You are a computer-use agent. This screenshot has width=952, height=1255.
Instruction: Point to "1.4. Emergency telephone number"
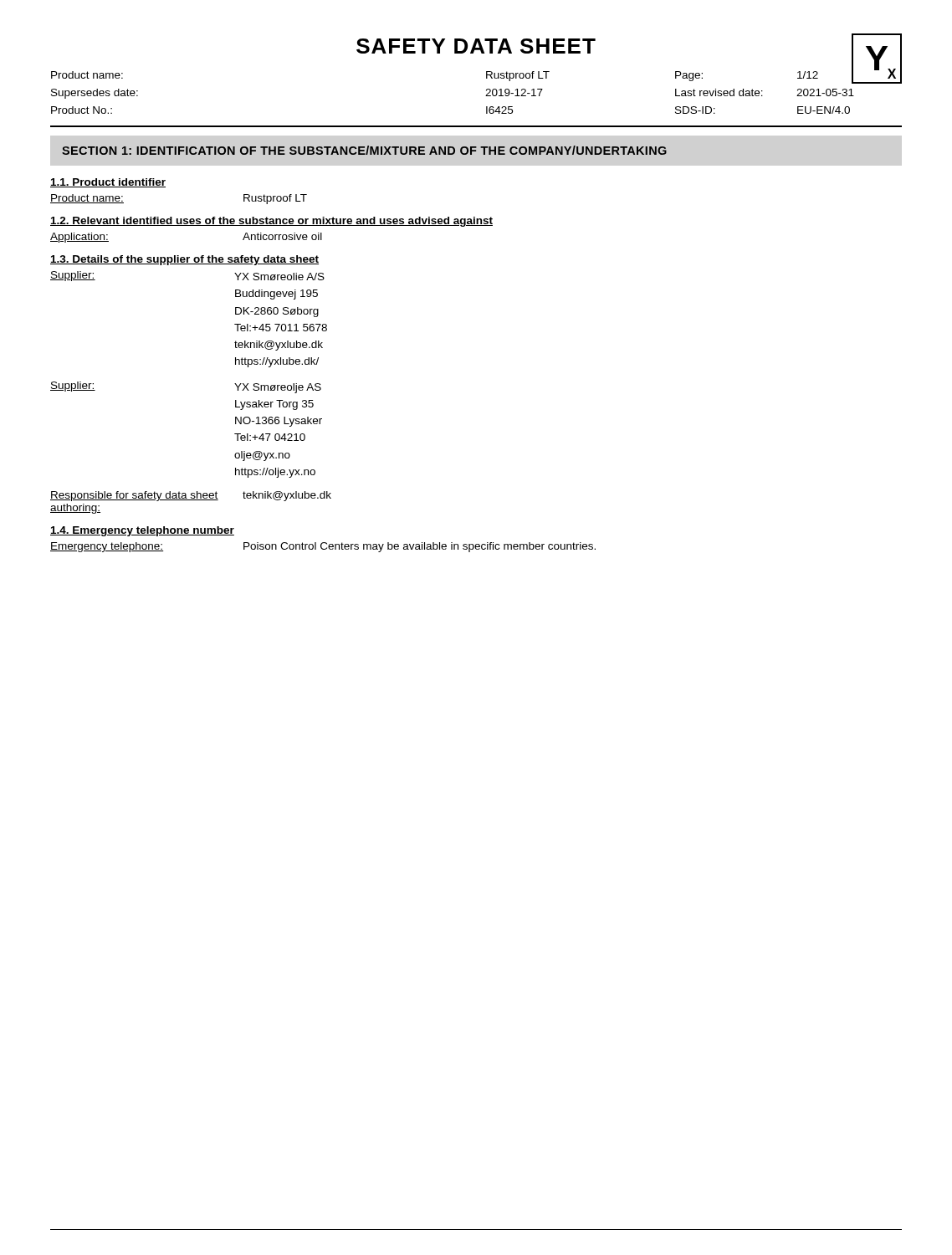pos(142,530)
